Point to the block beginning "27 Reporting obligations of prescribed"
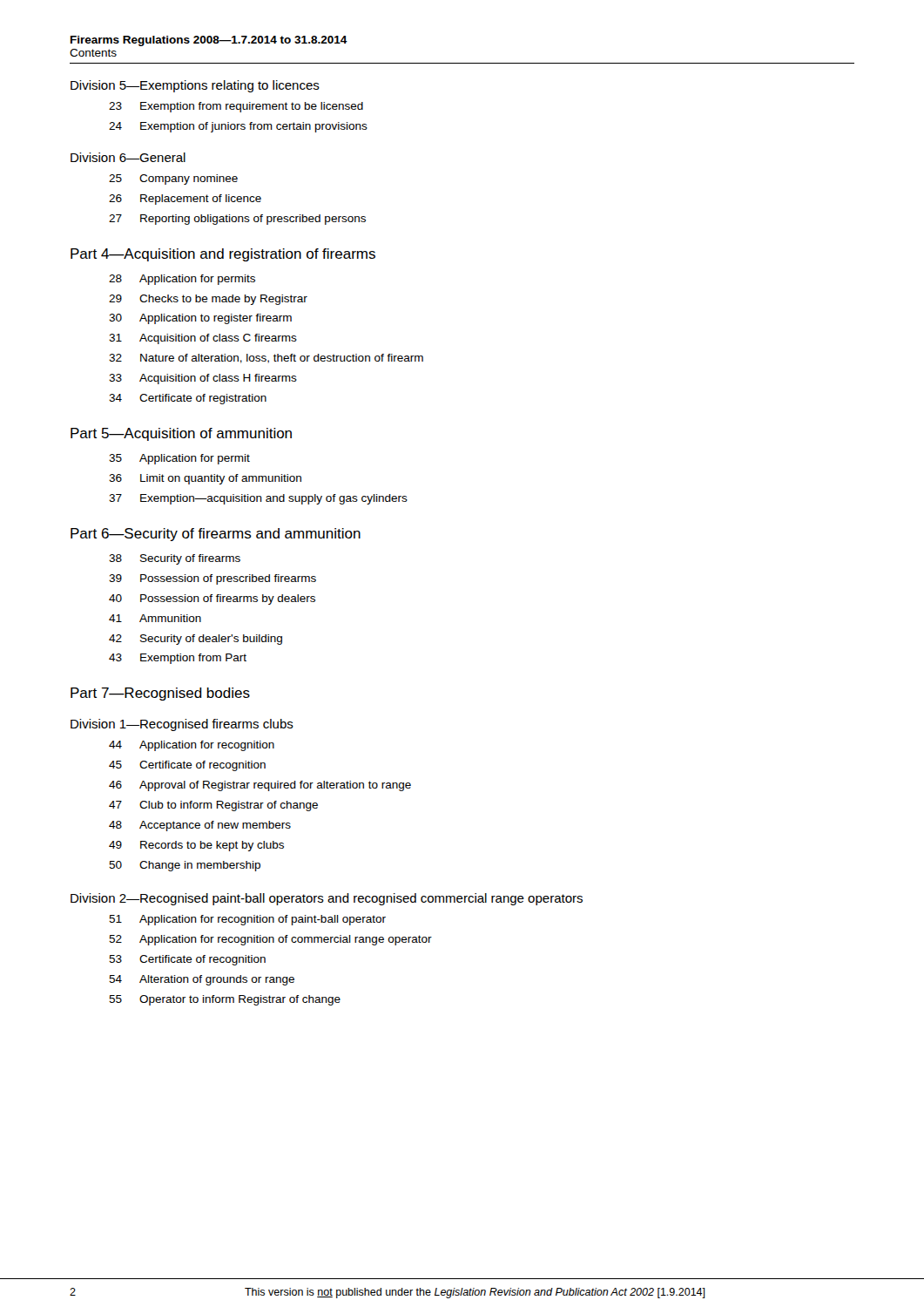The height and width of the screenshot is (1307, 924). 237,220
